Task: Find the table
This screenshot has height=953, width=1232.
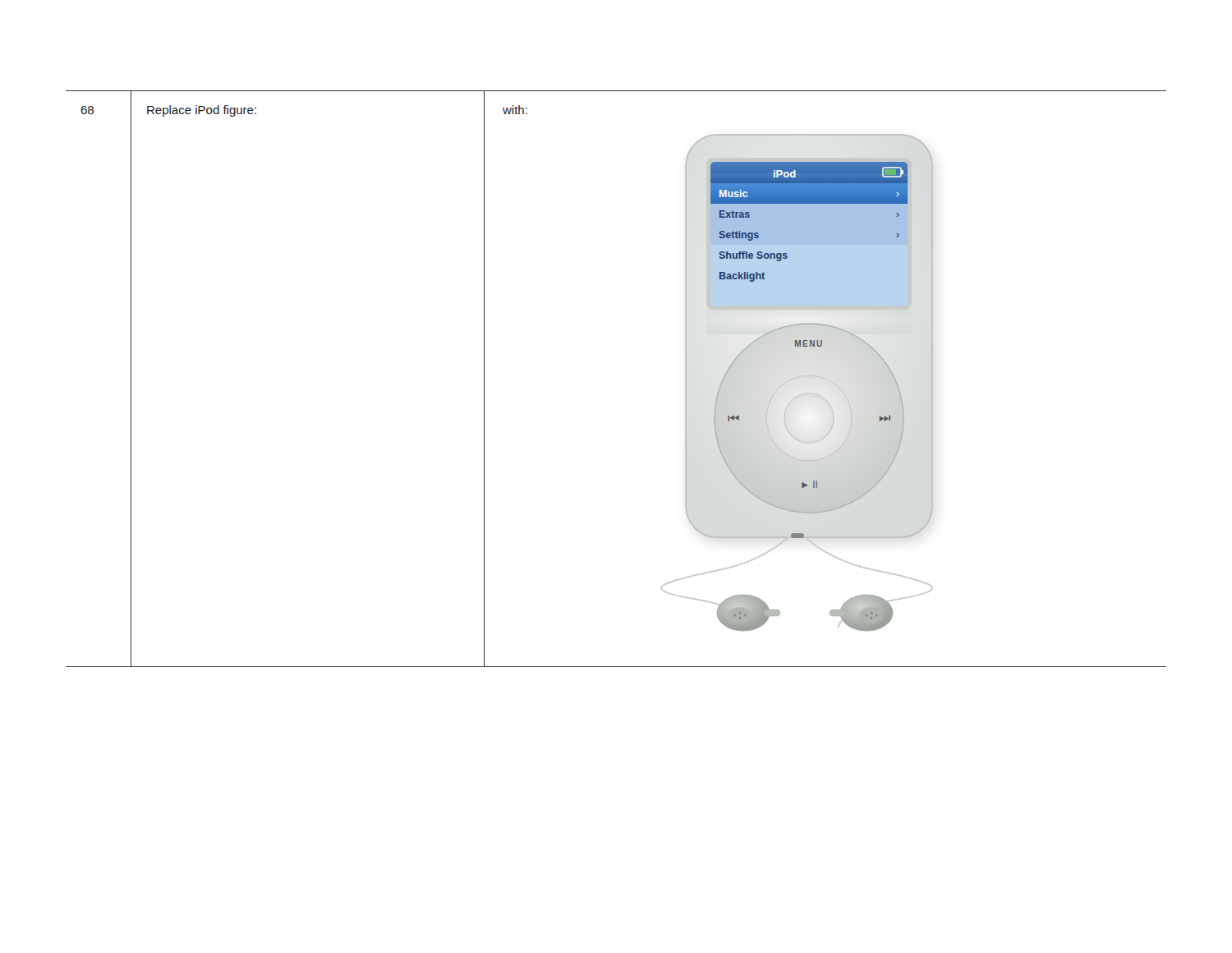Action: pyautogui.click(x=616, y=379)
